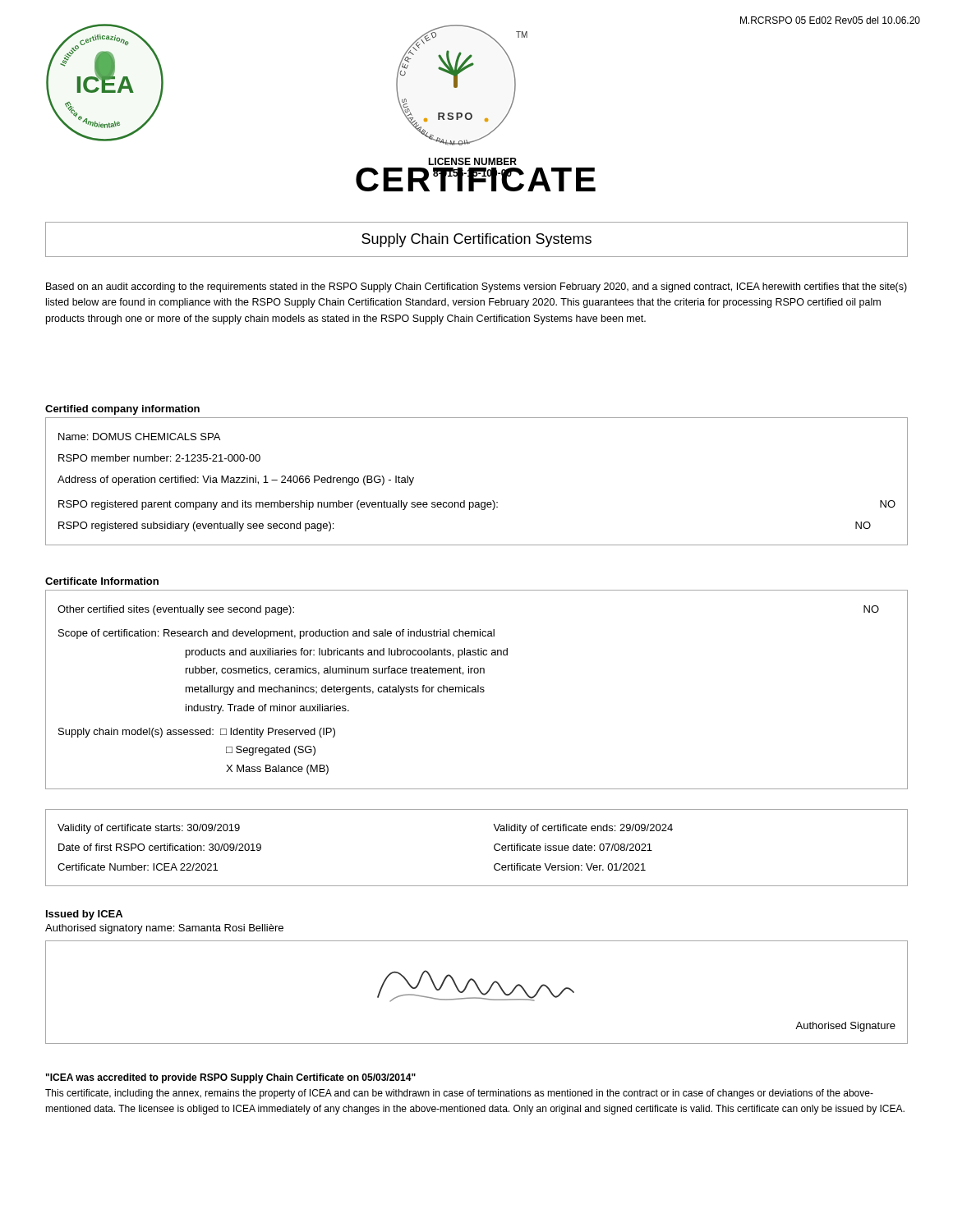Image resolution: width=953 pixels, height=1232 pixels.
Task: Locate the block of text that opens with "Based on an audit according to the"
Action: pos(476,303)
